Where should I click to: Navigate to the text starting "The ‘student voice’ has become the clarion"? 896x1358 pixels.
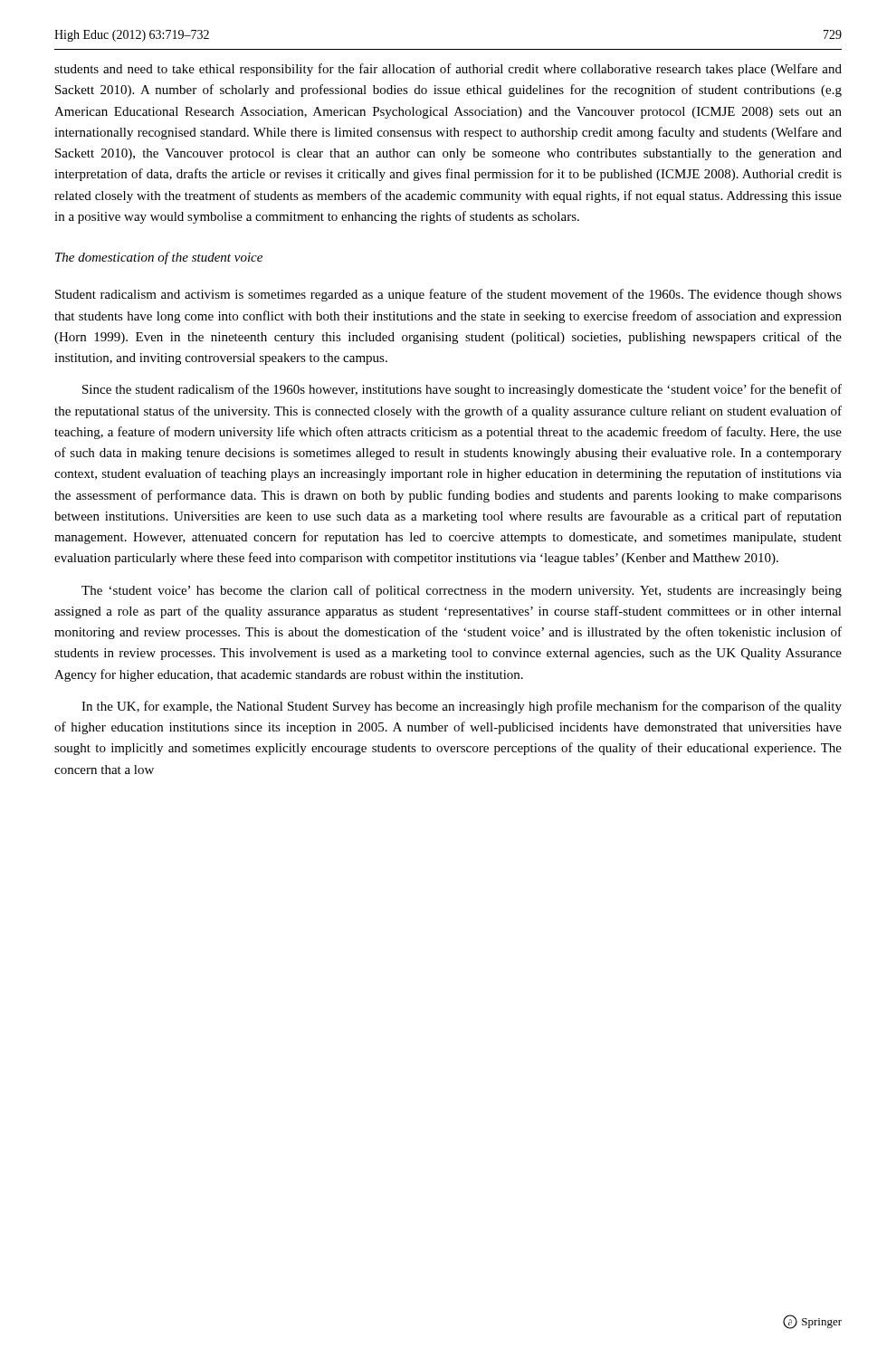[448, 632]
